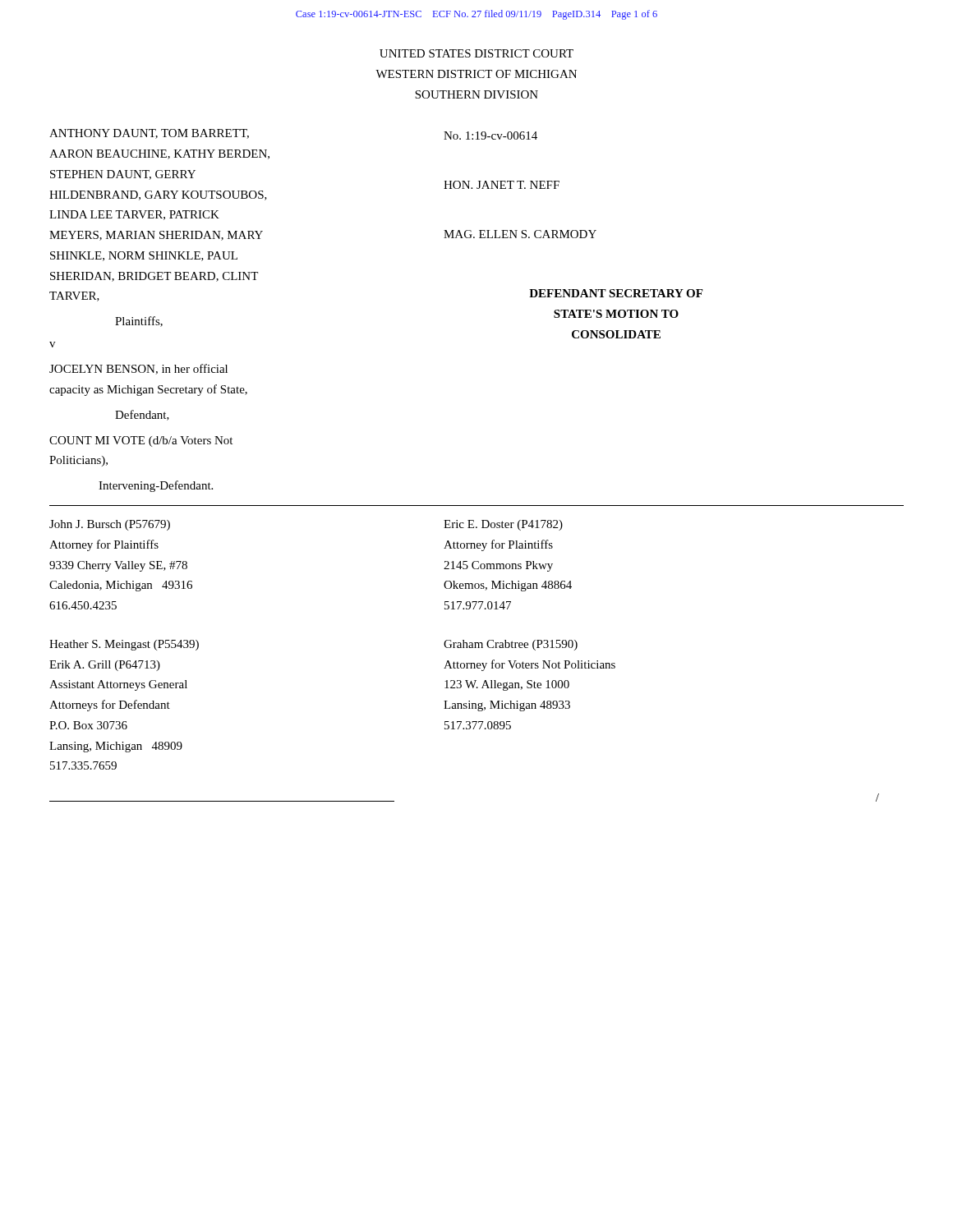Click on the element starting "No. 1:19-cv-00614 HON. JANET T. NEFF MAG. ELLEN"
Screen dimensions: 1232x953
pyautogui.click(x=520, y=185)
